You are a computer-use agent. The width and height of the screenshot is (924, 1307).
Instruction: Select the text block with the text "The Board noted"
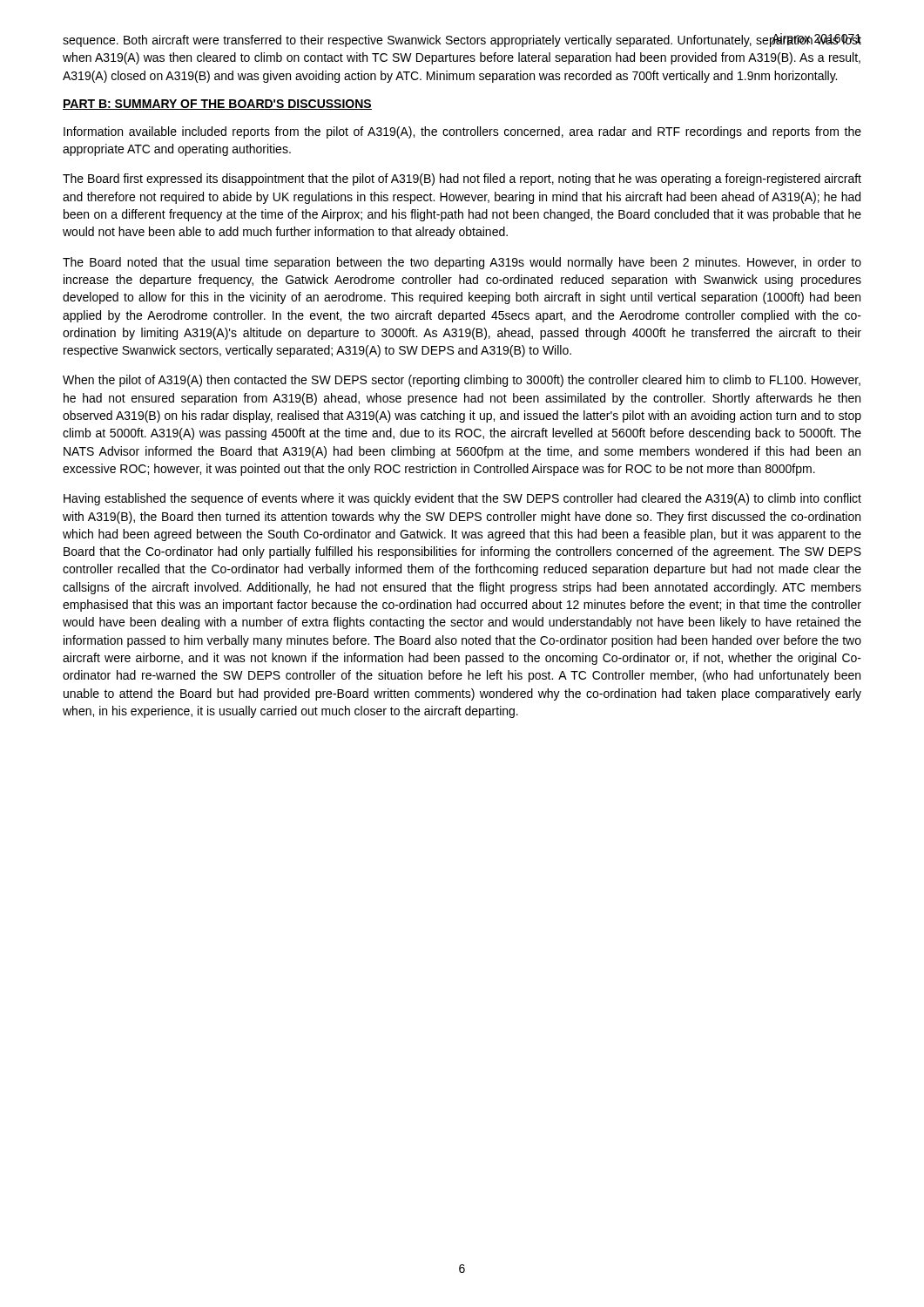[x=462, y=306]
